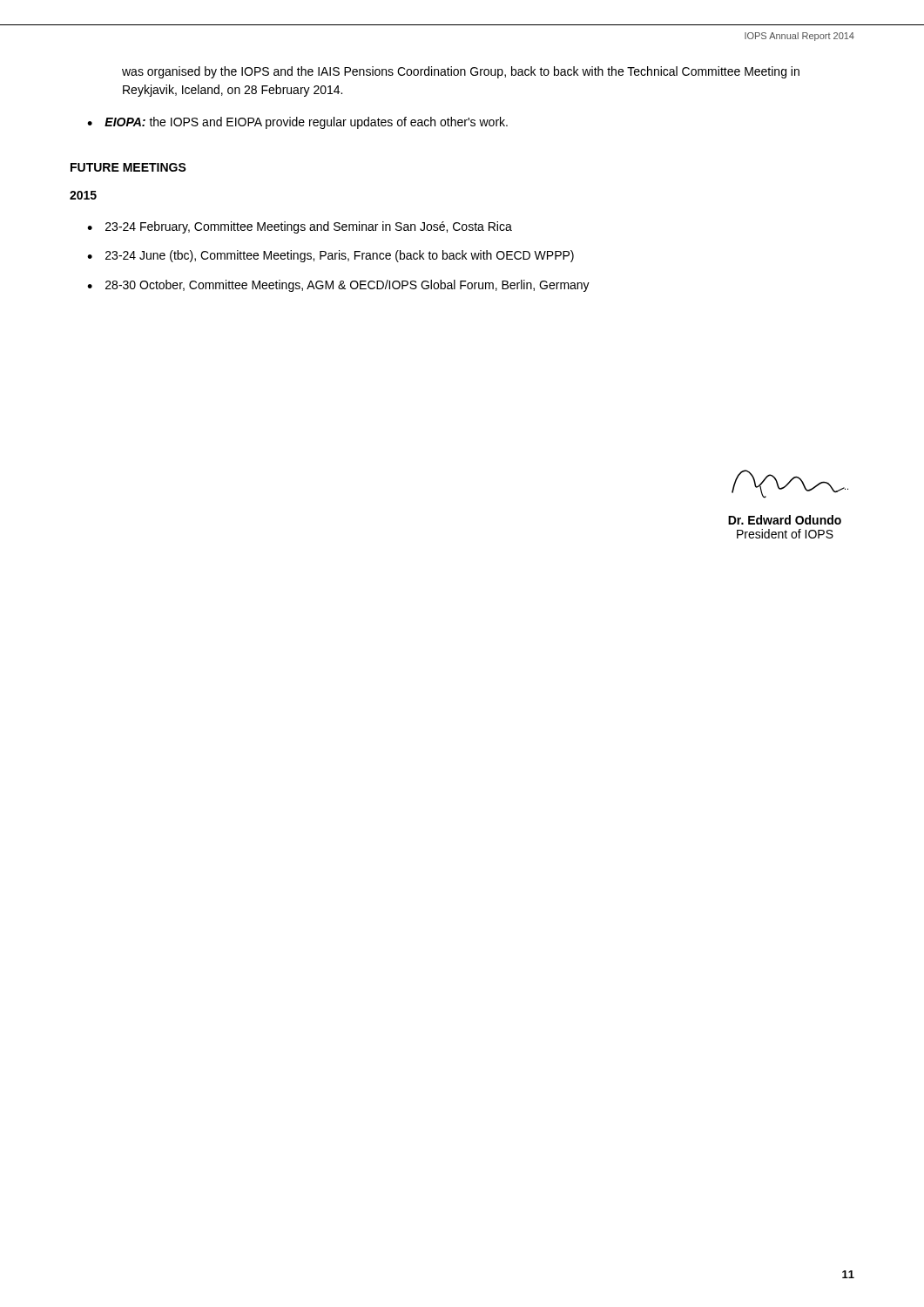This screenshot has height=1307, width=924.
Task: Where is the passage that starts "• 28-30 October, Committee Meetings, AGM &"?
Action: [338, 286]
